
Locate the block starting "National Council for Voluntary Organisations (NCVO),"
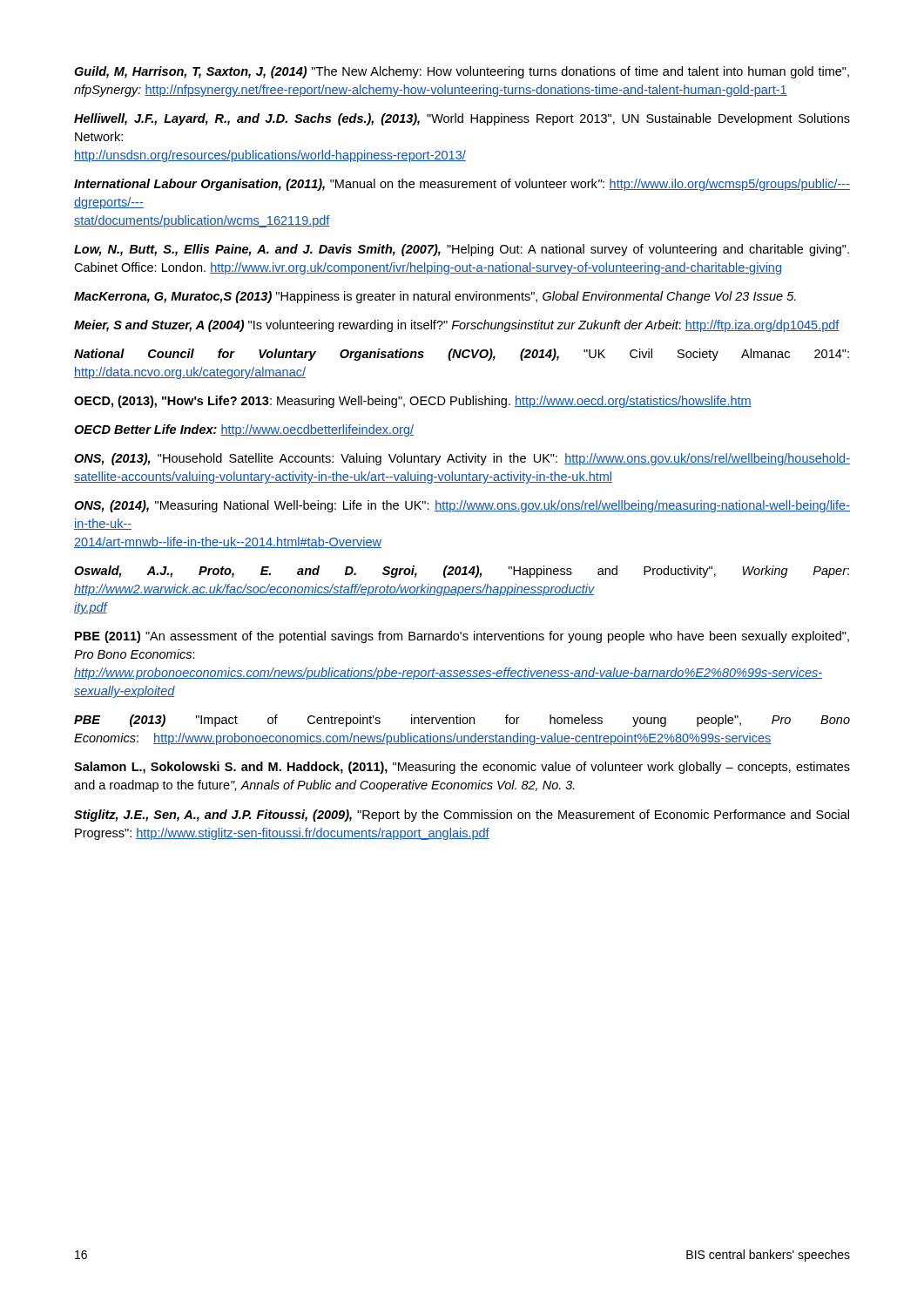click(x=462, y=363)
